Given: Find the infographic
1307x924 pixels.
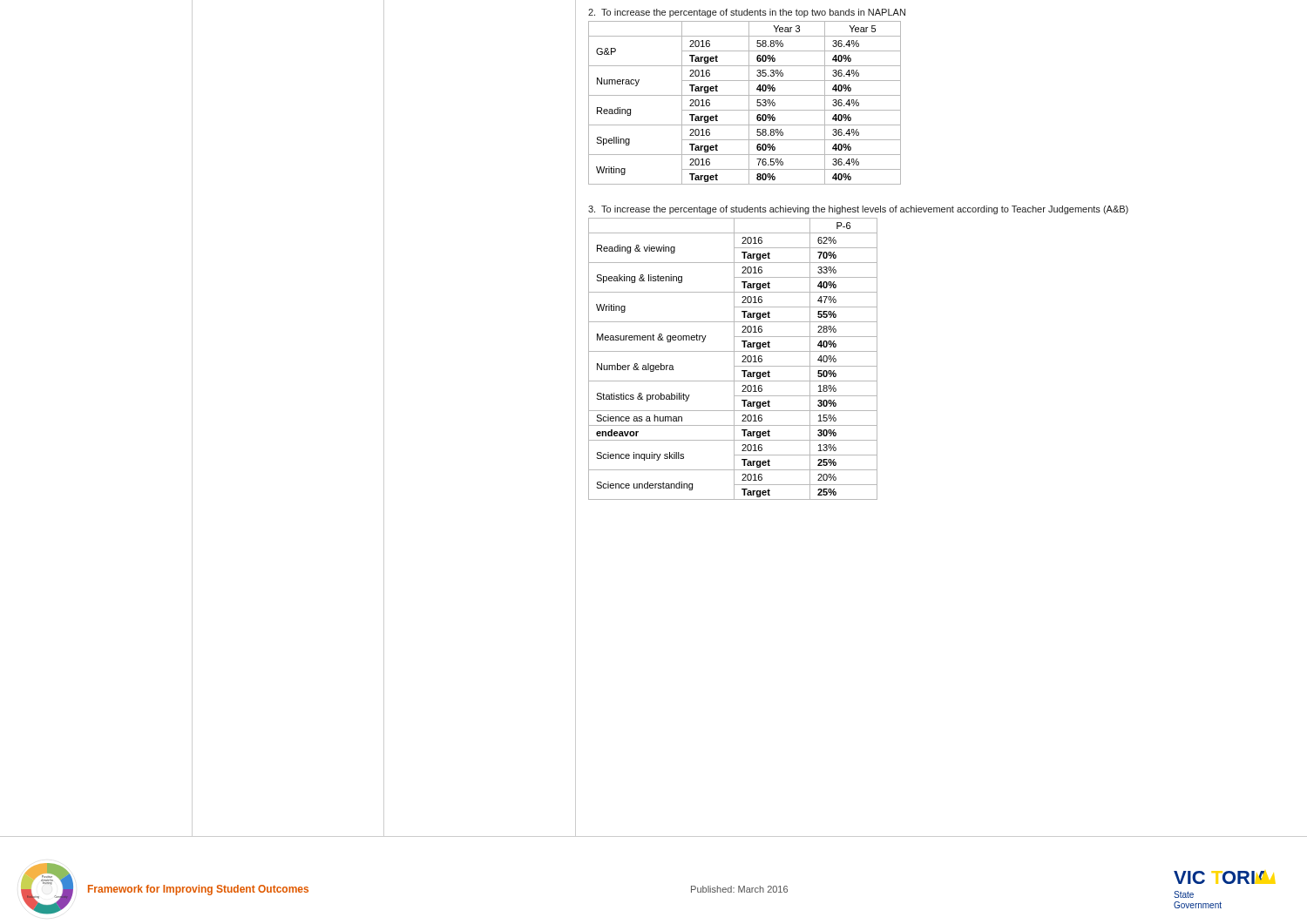Looking at the screenshot, I should 47,889.
